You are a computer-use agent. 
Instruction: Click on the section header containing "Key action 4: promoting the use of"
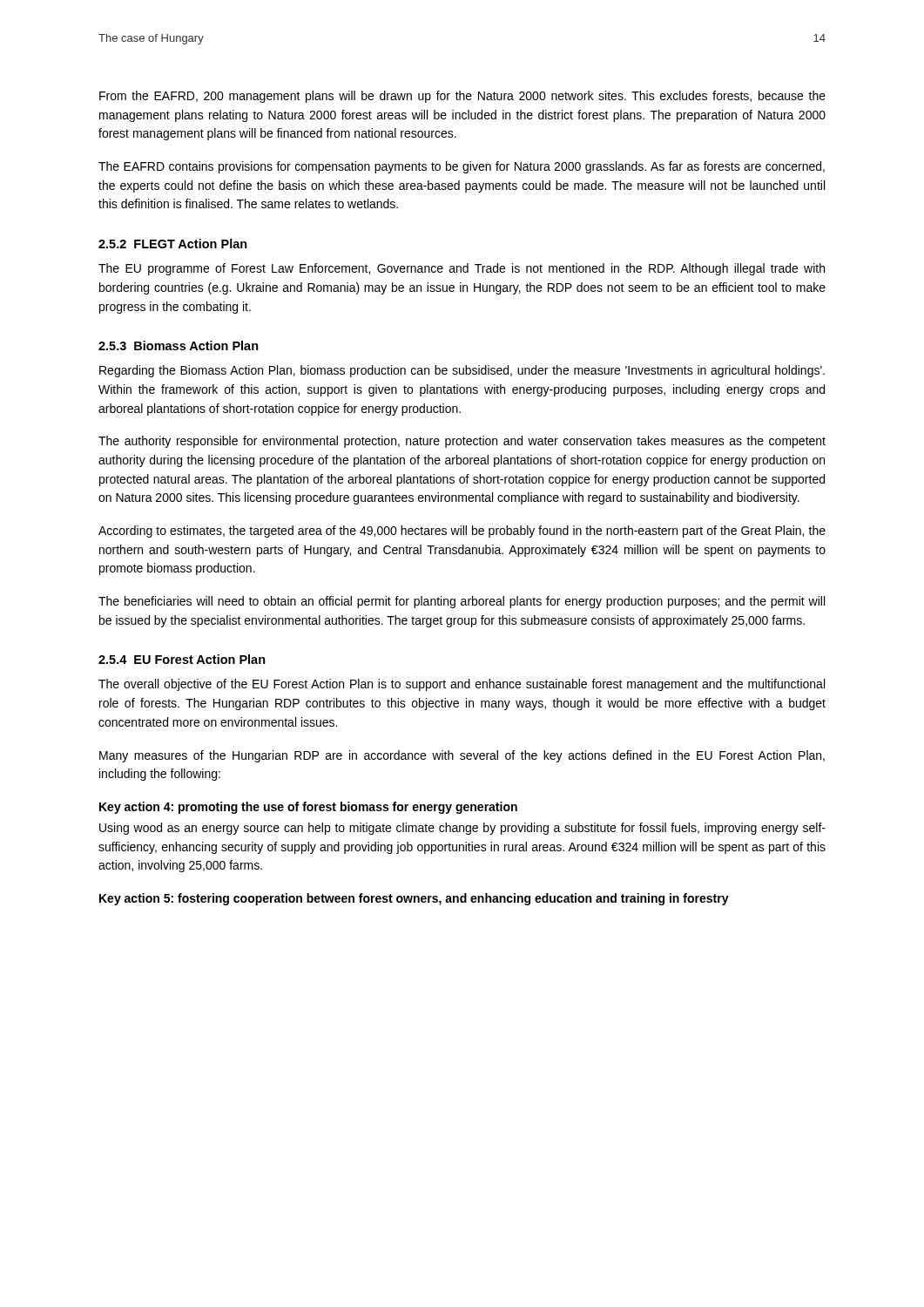pyautogui.click(x=308, y=807)
